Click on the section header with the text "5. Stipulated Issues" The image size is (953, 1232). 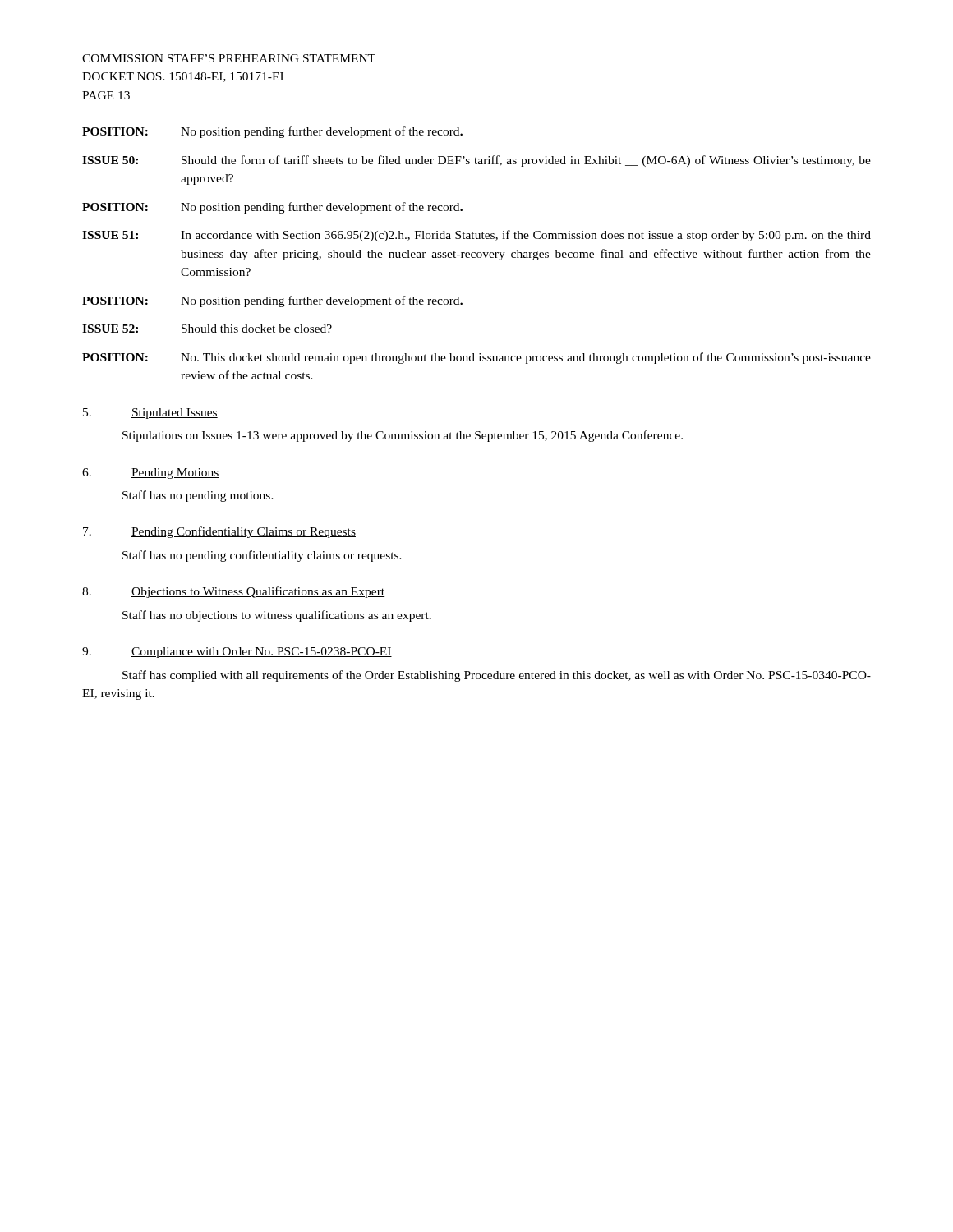tap(150, 414)
